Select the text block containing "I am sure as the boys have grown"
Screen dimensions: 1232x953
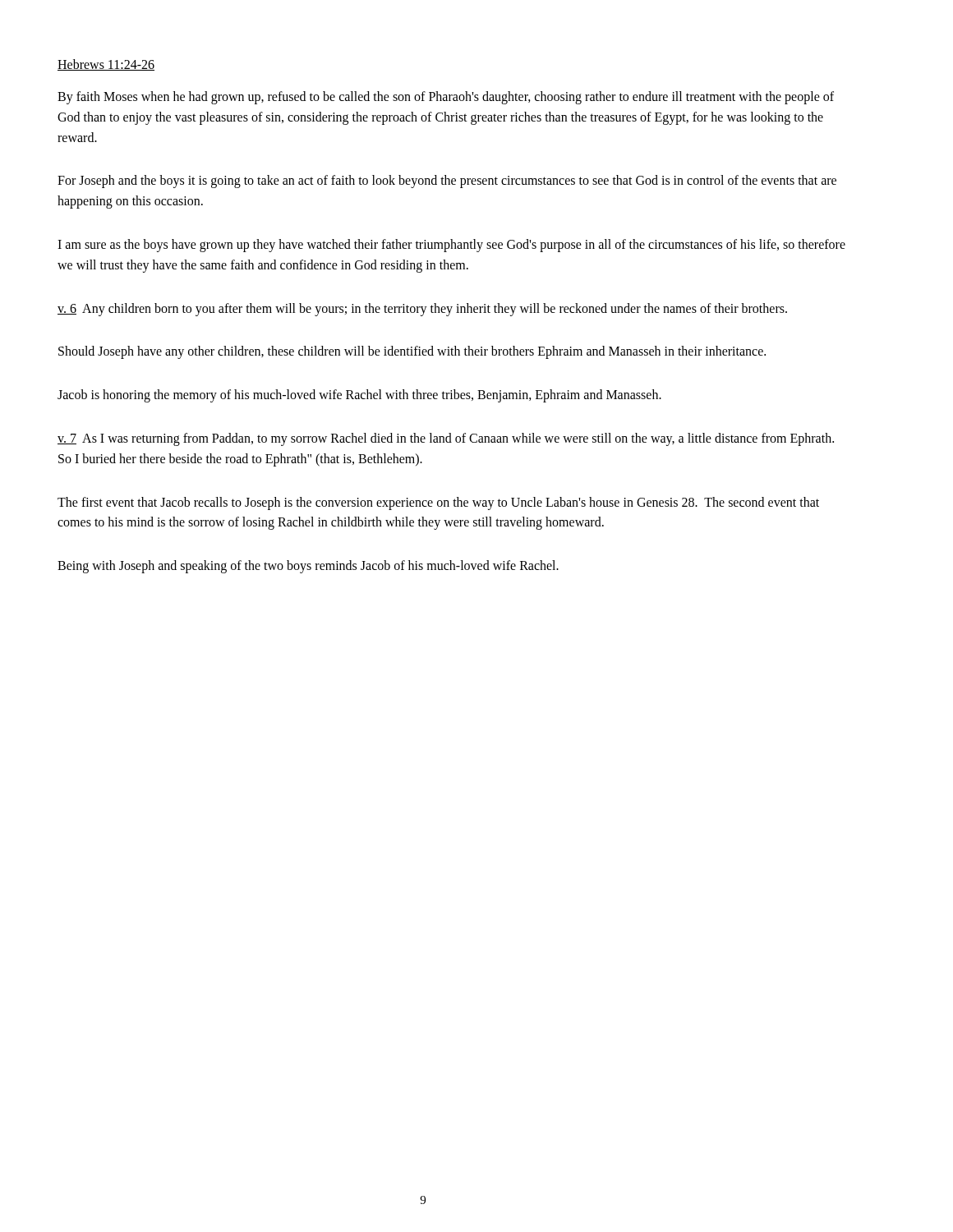click(x=451, y=255)
